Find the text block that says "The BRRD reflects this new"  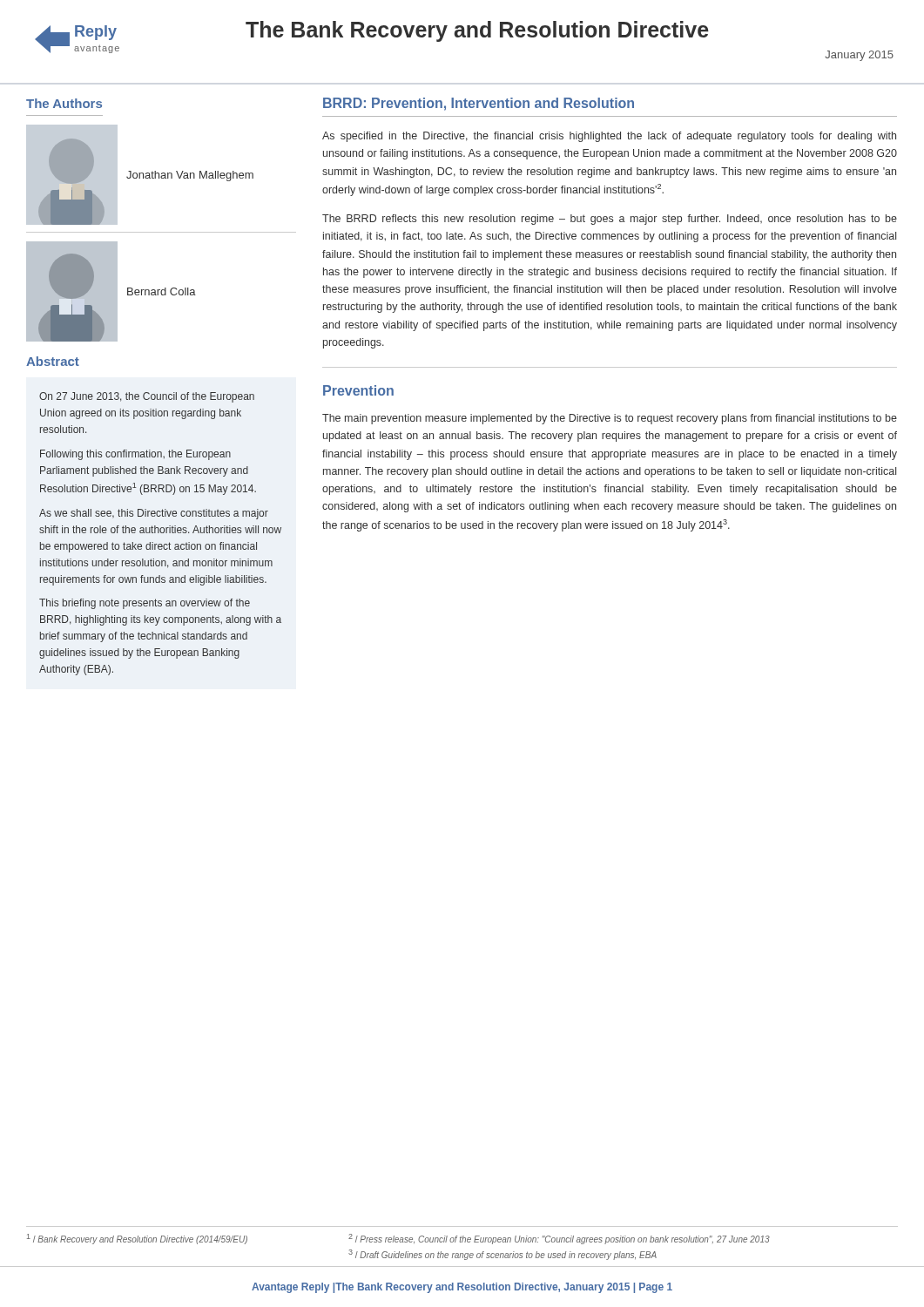610,281
